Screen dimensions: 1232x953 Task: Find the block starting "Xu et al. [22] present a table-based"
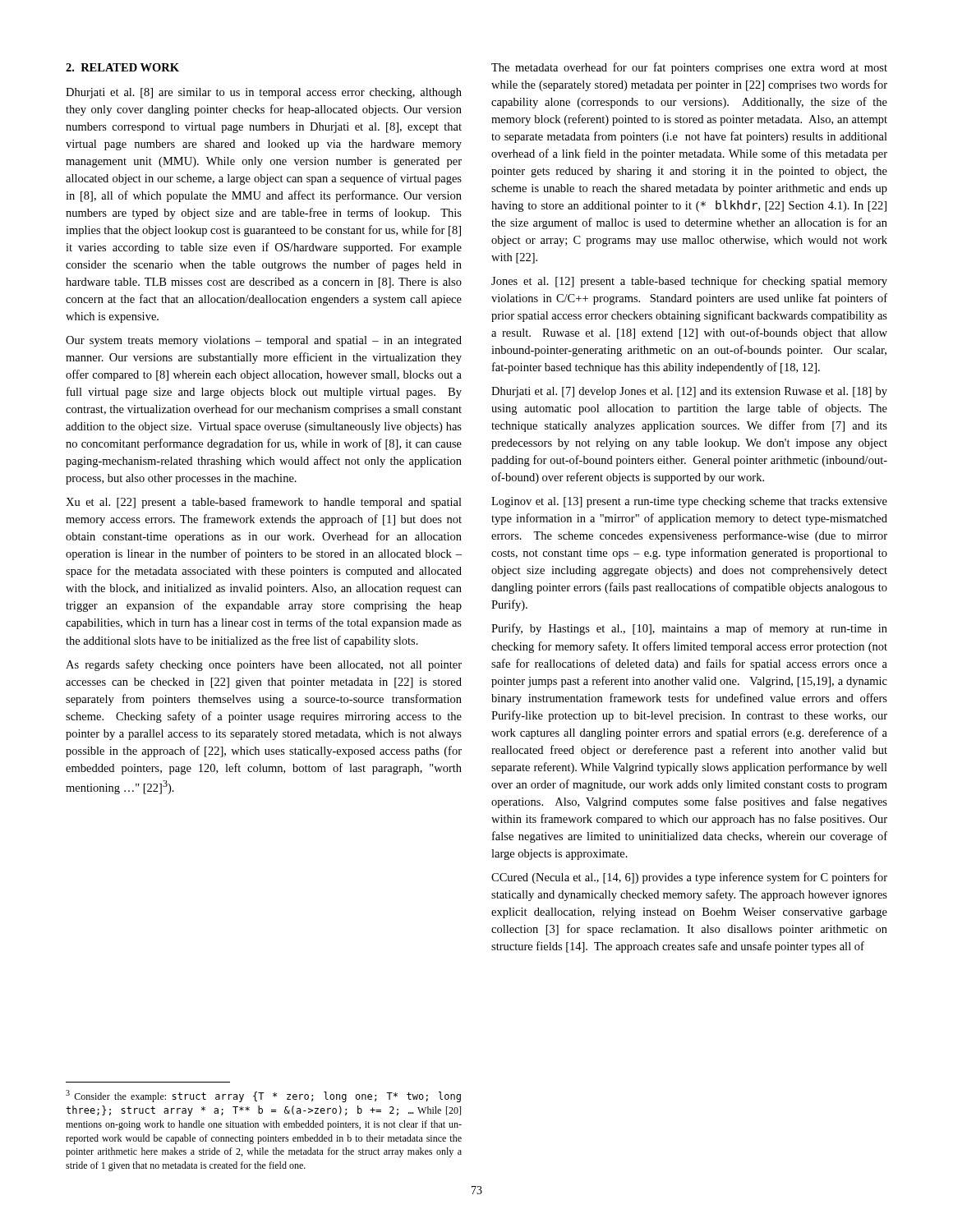click(264, 572)
